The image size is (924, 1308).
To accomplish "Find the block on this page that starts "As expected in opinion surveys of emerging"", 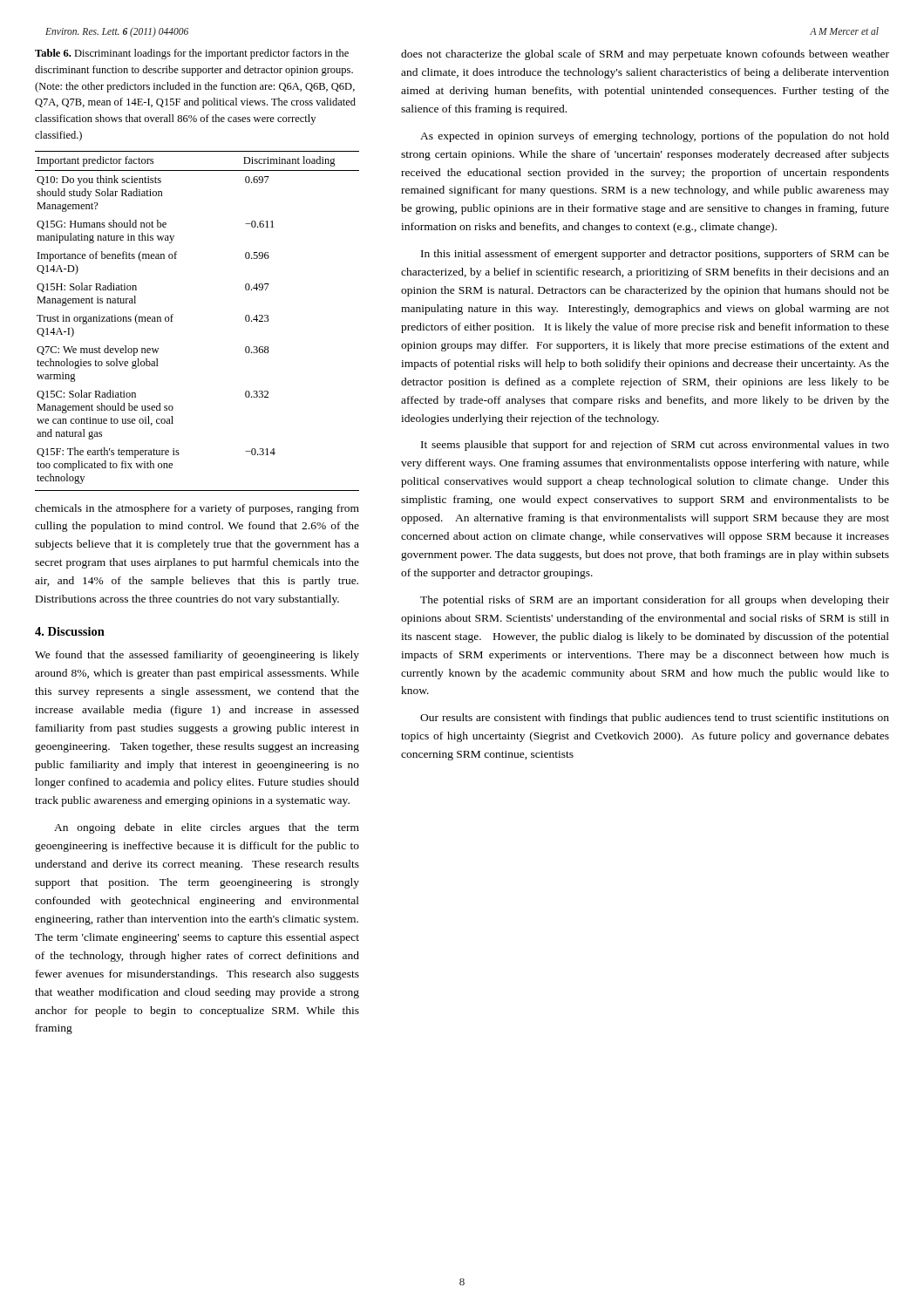I will pos(645,181).
